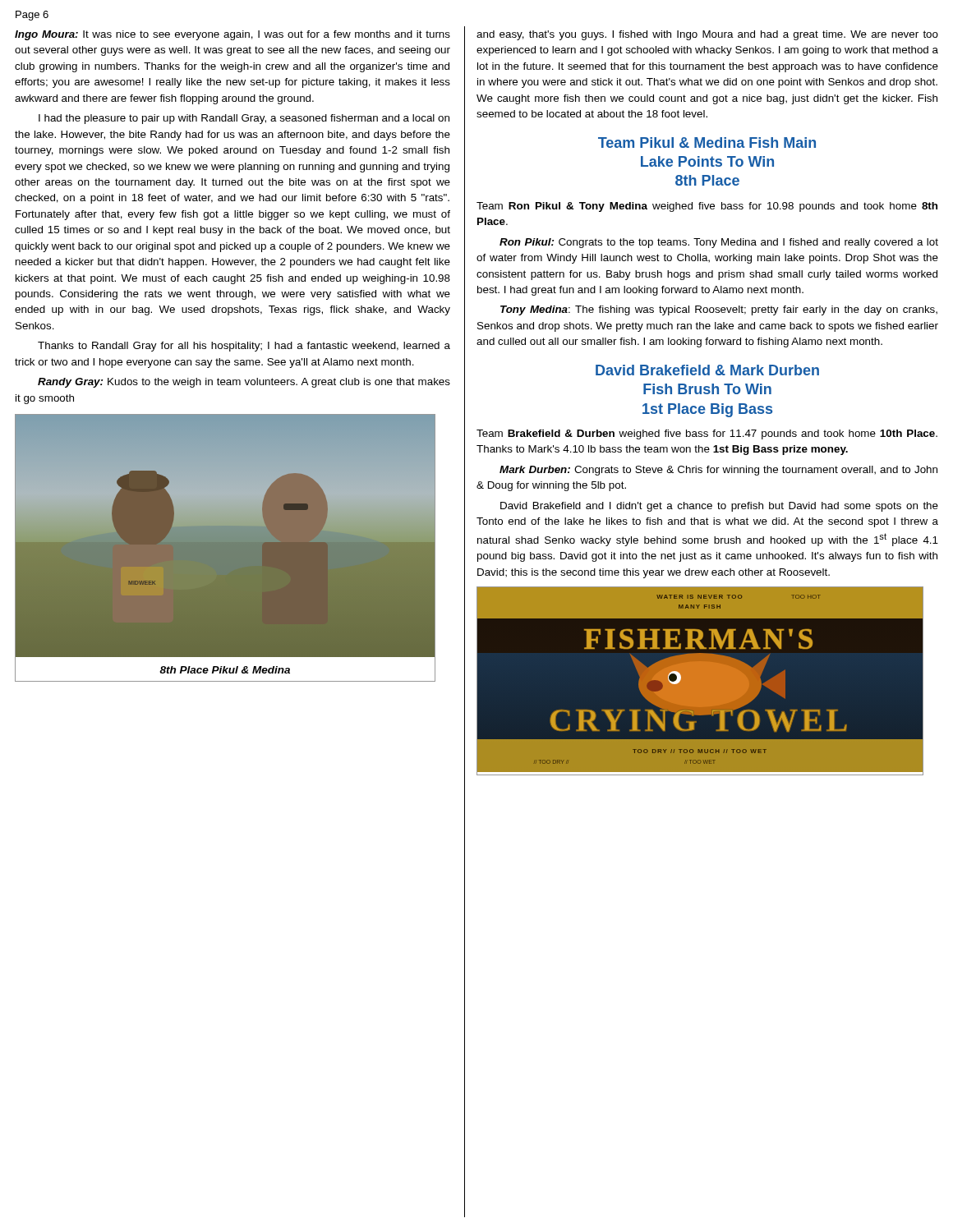The width and height of the screenshot is (953, 1232).
Task: Point to the passage starting "8th Place Pikul & Medina"
Action: [225, 670]
